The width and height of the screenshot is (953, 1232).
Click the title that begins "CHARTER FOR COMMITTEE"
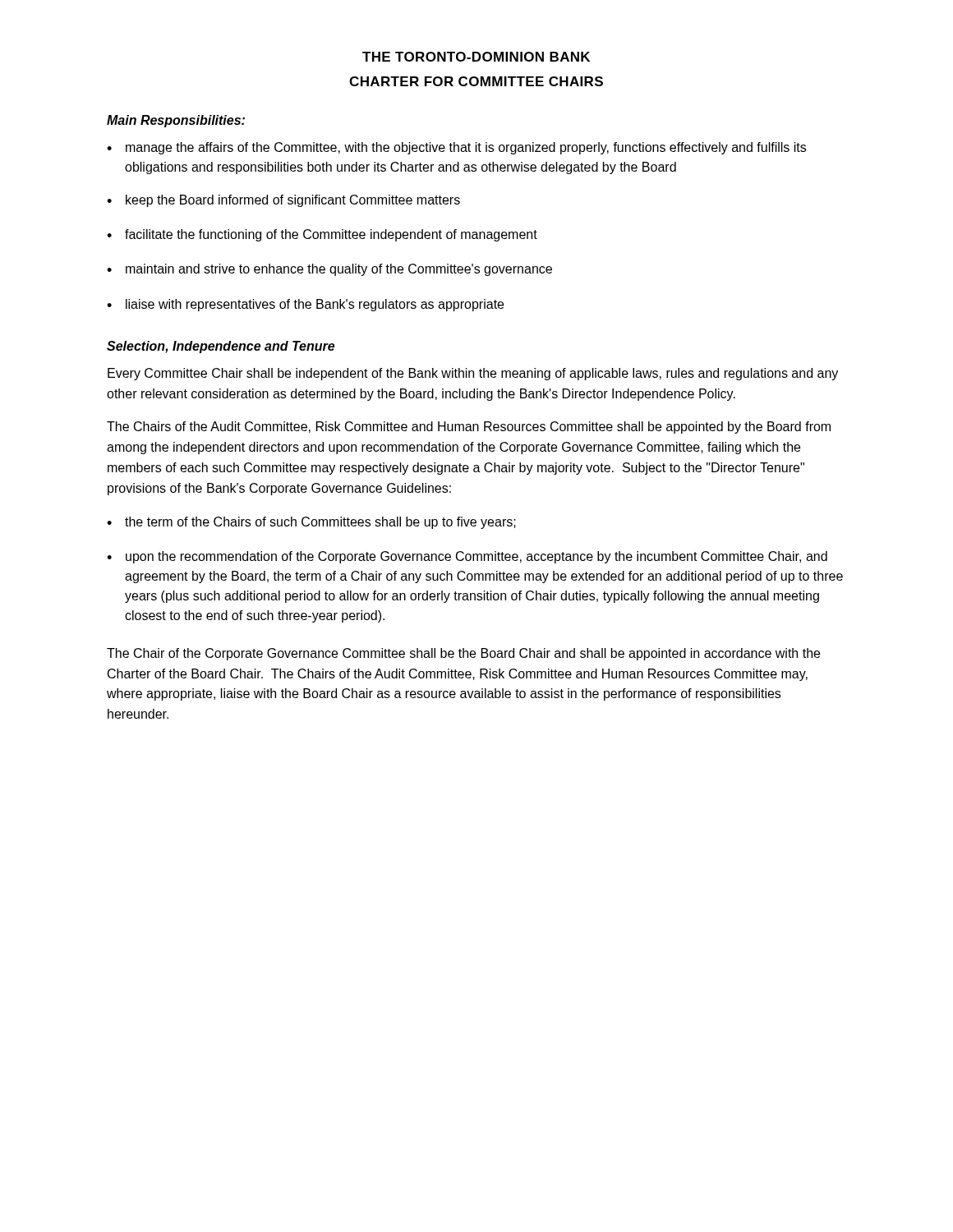pos(476,82)
